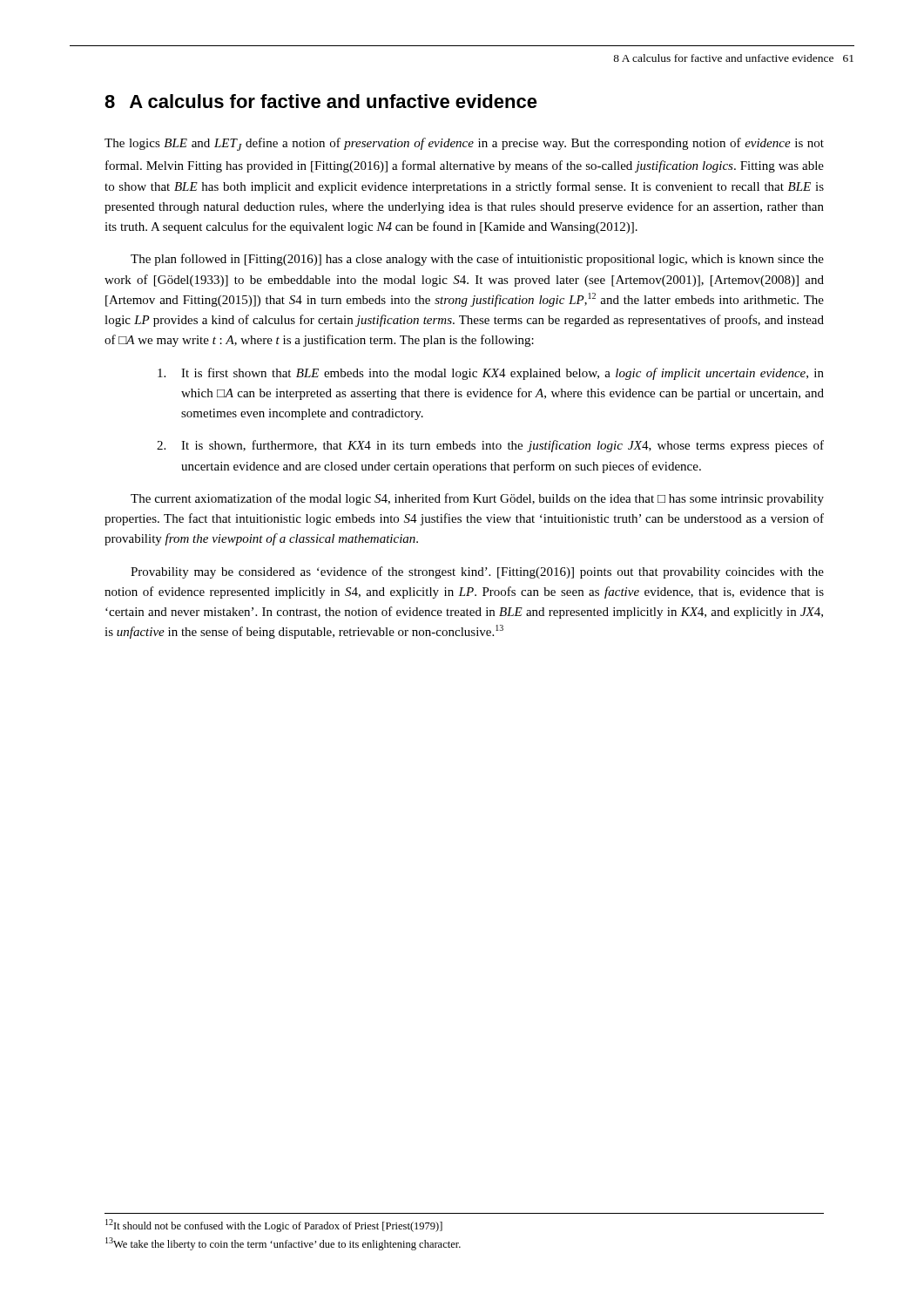Where is the passage that starts "12It should not be confused"?
The image size is (924, 1307).
tap(274, 1225)
